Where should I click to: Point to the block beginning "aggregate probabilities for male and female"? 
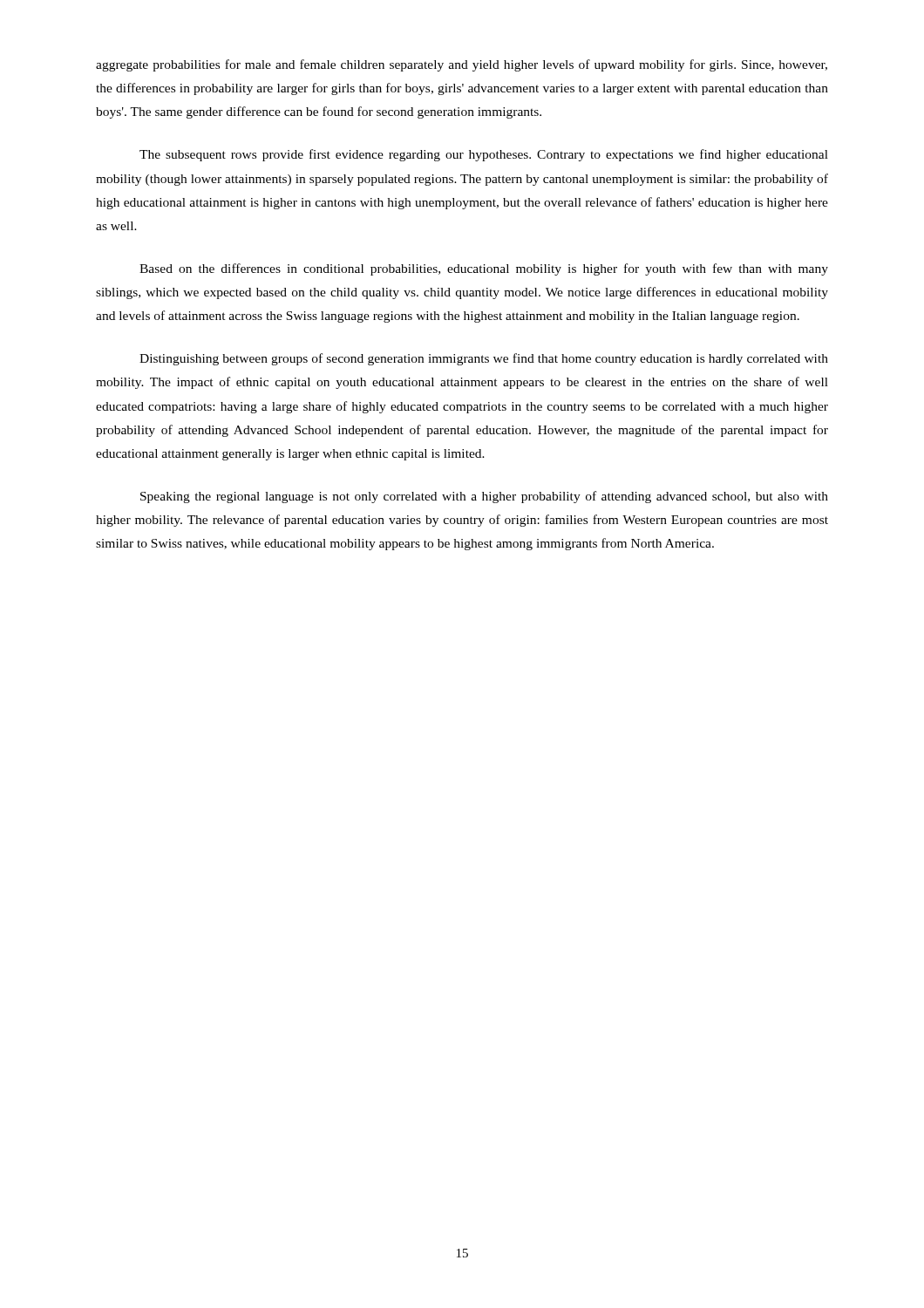[462, 88]
